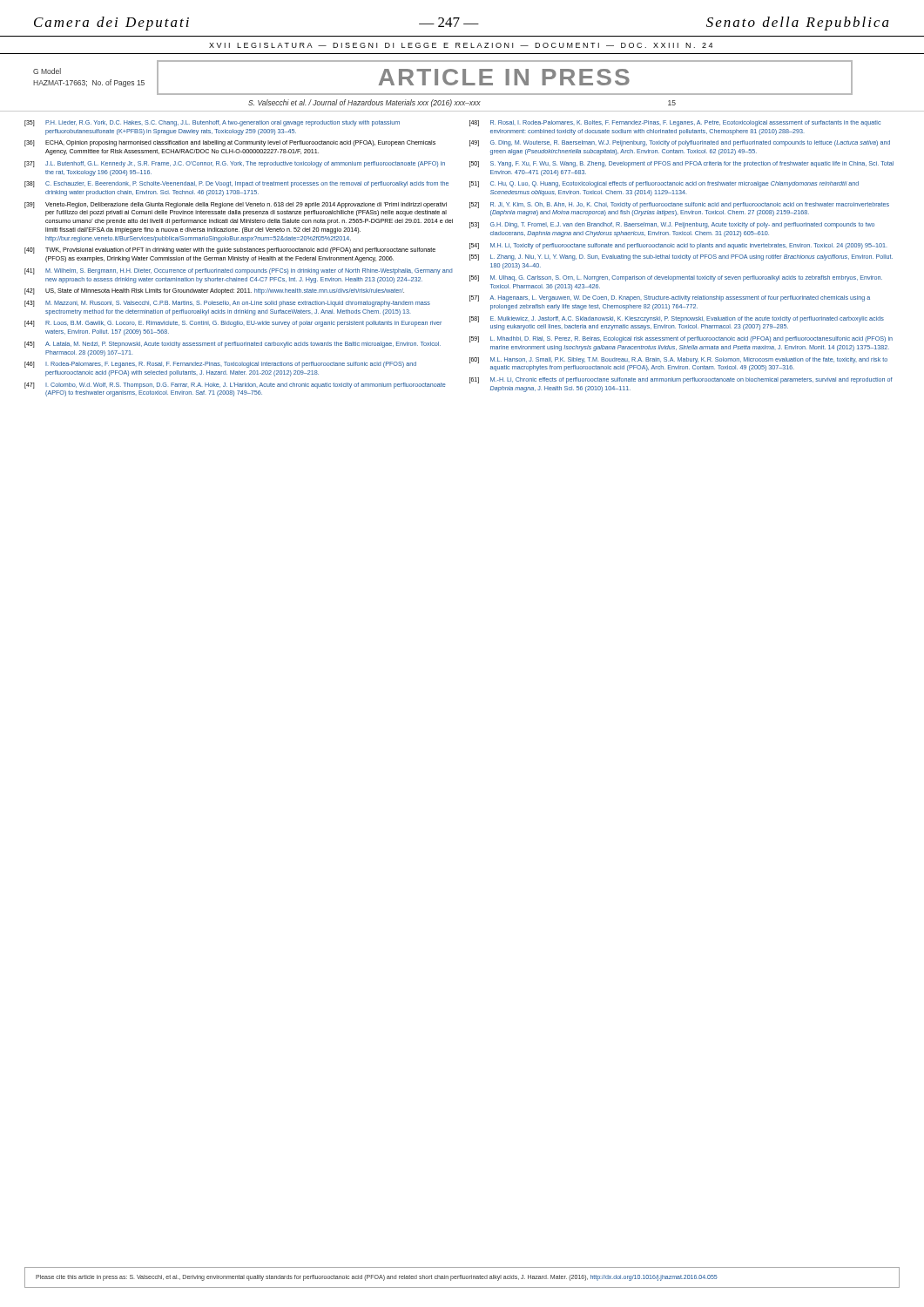
Task: Find the list item that reads "[35] P.H. Lieder, R.G."
Action: (x=240, y=127)
